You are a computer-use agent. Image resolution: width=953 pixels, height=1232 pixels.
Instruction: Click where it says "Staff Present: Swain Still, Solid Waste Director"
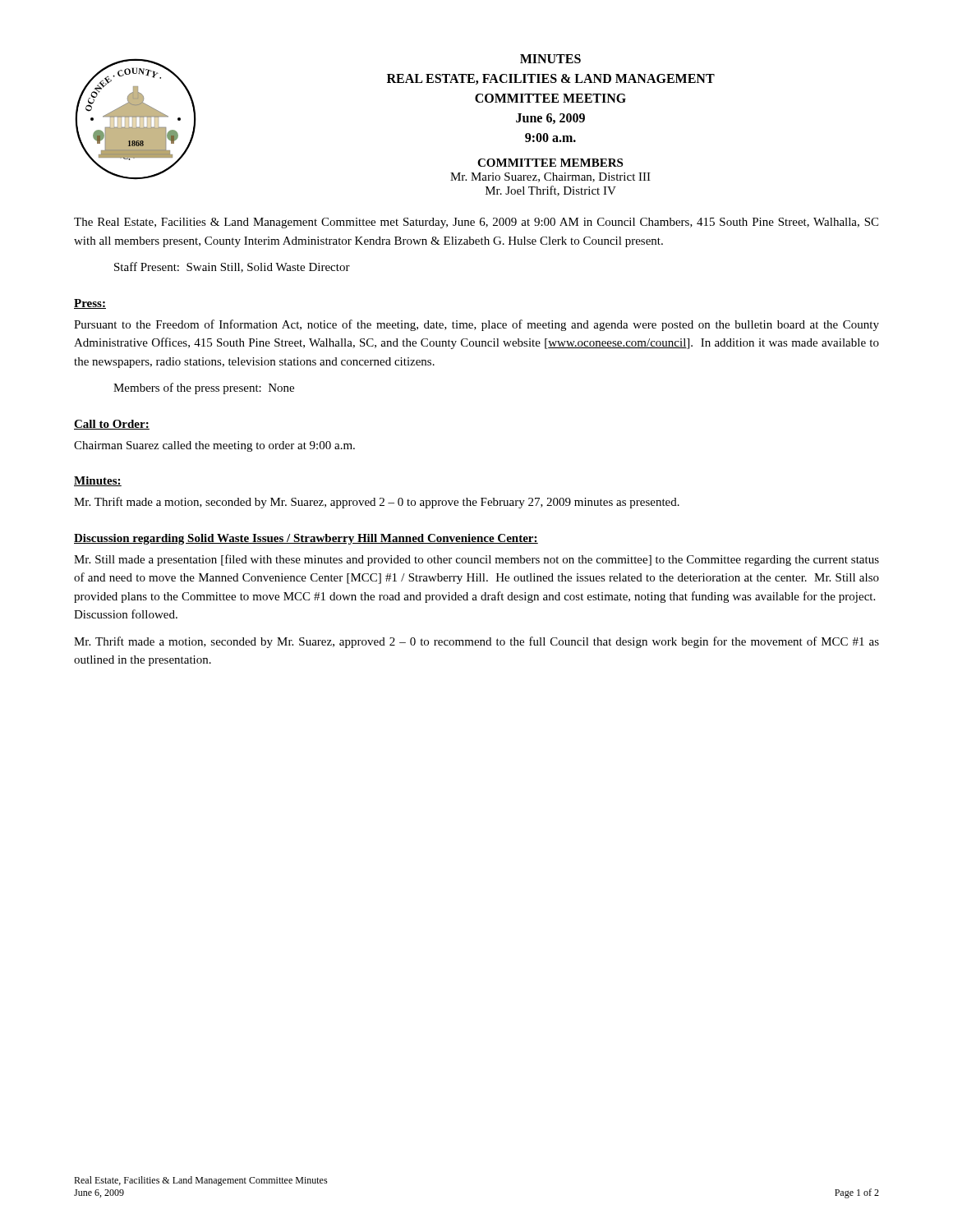[x=231, y=267]
